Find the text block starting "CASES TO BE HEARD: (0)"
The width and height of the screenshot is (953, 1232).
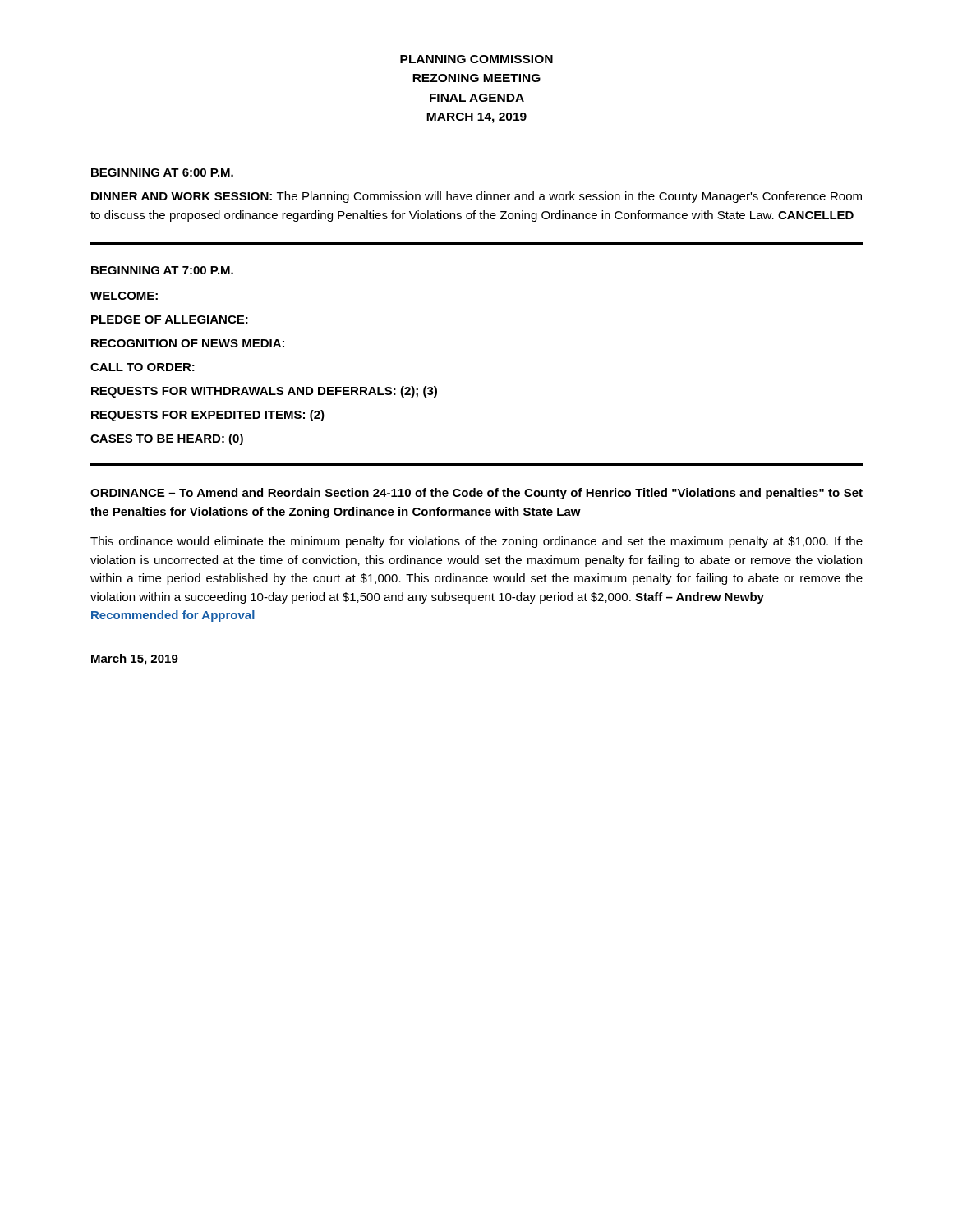[167, 438]
